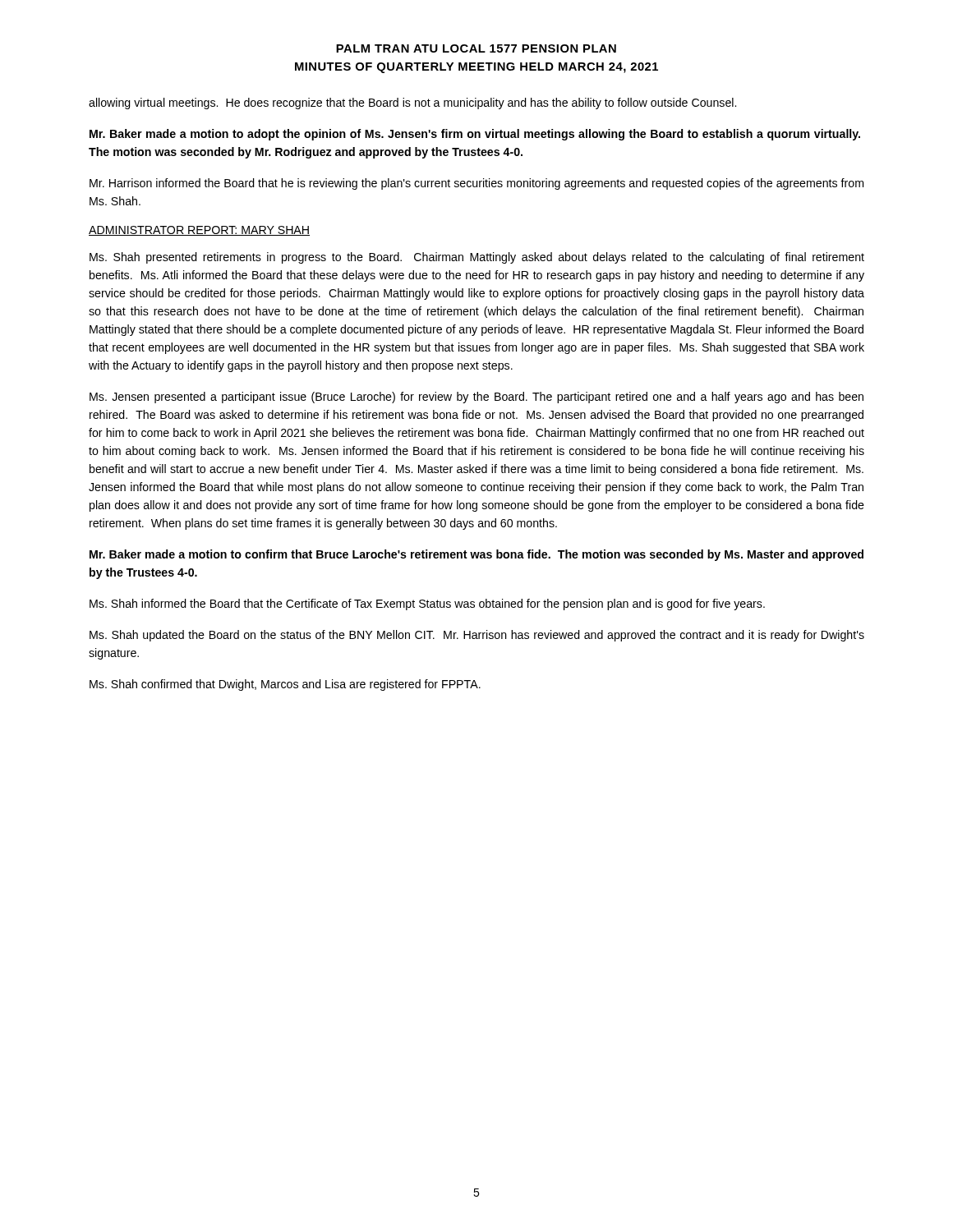Locate the text block that reads "allowing virtual meetings. He does recognize that the"

pos(413,103)
